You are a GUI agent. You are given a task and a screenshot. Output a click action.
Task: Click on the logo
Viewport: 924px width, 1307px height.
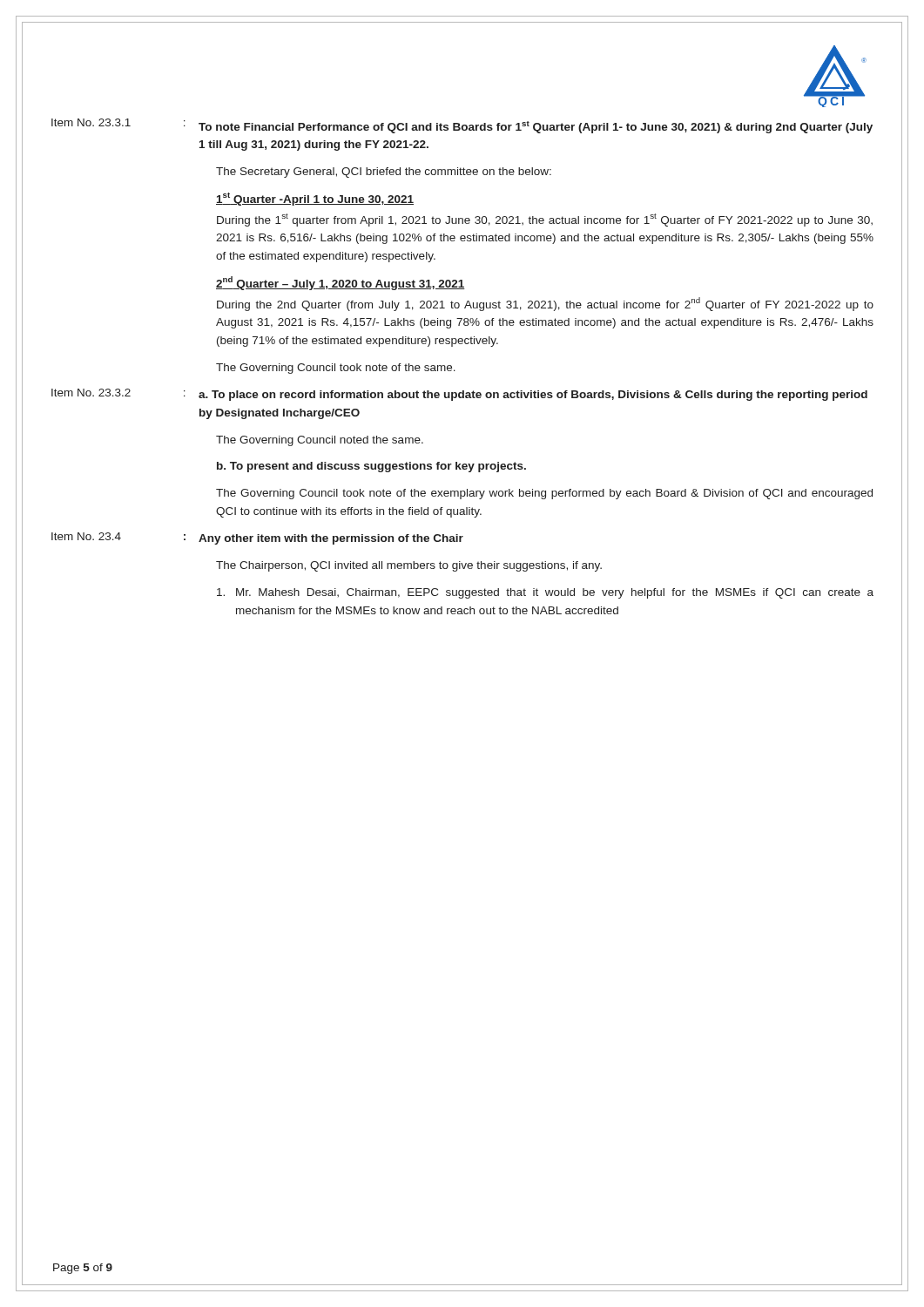coord(462,74)
